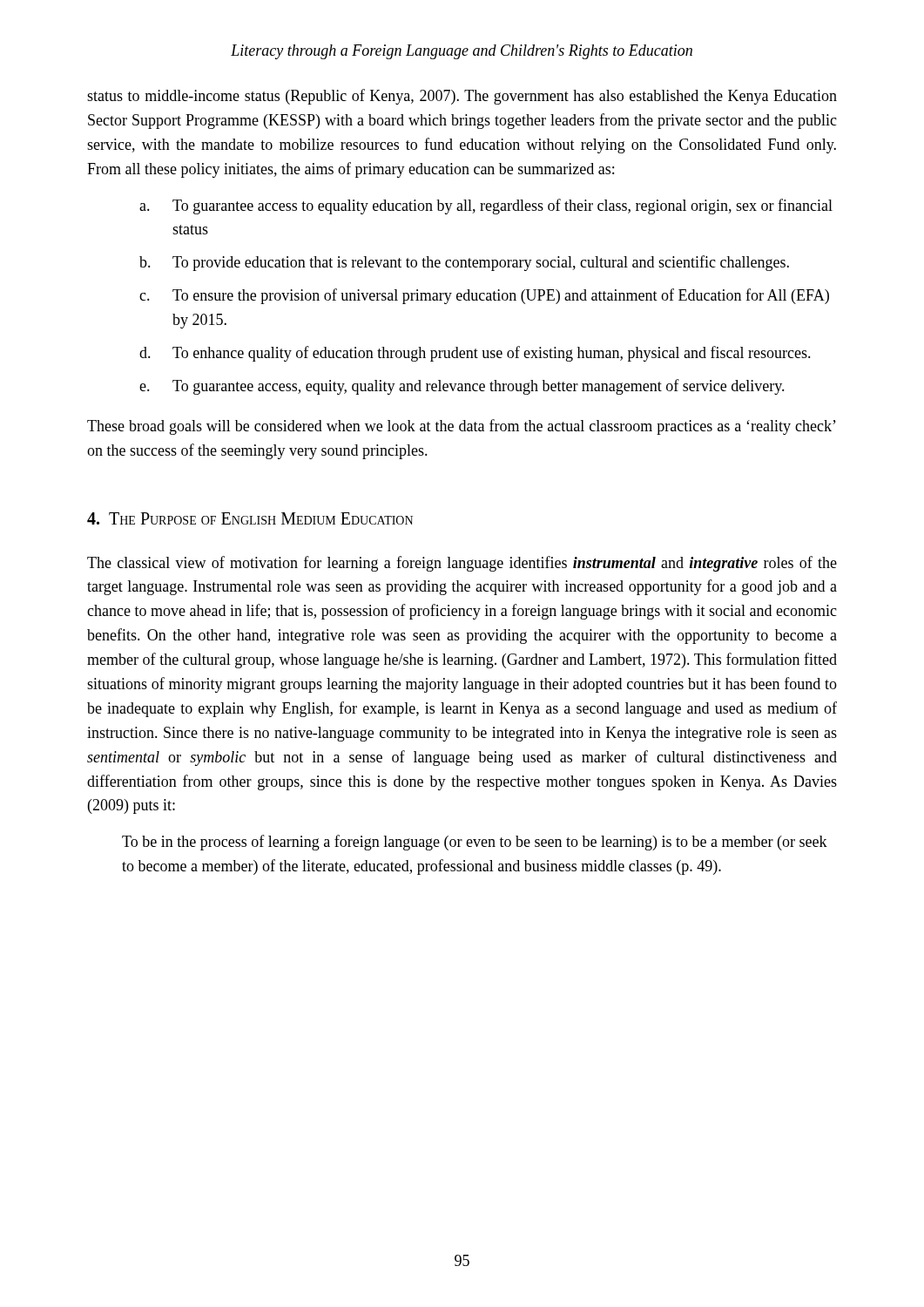Find the block on this page that starts "a. To guarantee access to equality education"
The height and width of the screenshot is (1307, 924).
coord(488,218)
